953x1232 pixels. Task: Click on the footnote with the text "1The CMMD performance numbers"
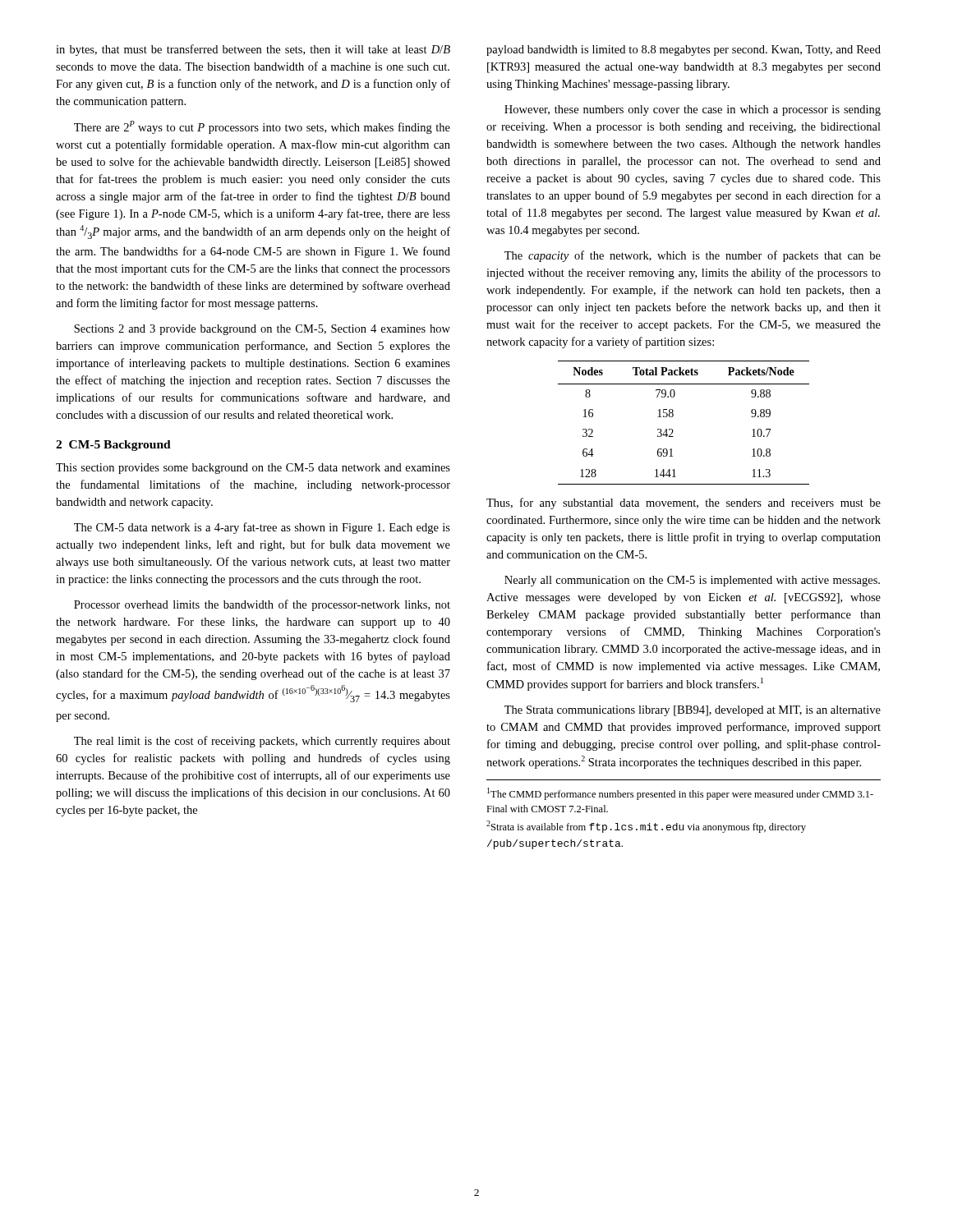[x=683, y=819]
